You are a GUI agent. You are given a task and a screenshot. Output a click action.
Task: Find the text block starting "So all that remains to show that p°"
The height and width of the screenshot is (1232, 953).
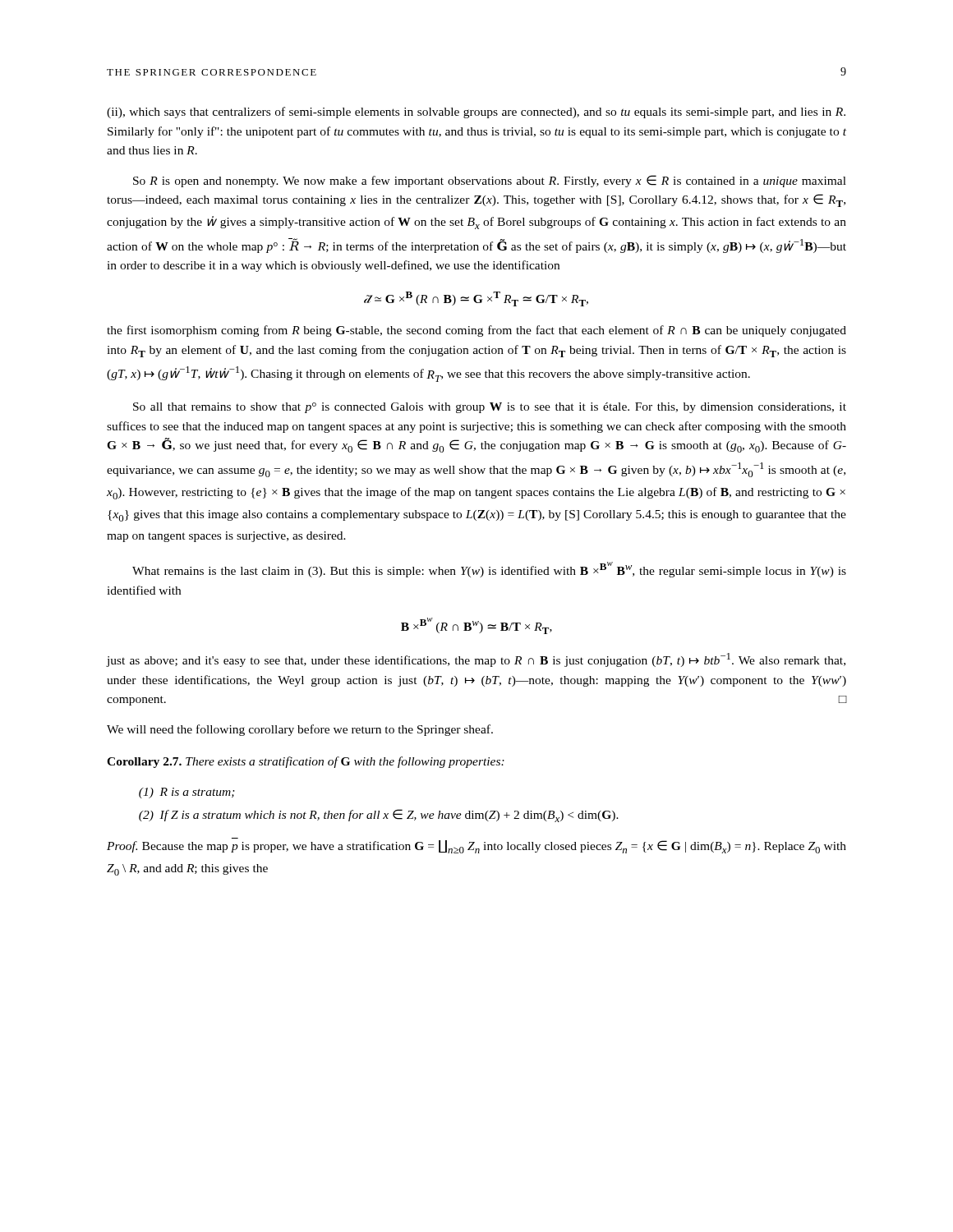pos(476,471)
